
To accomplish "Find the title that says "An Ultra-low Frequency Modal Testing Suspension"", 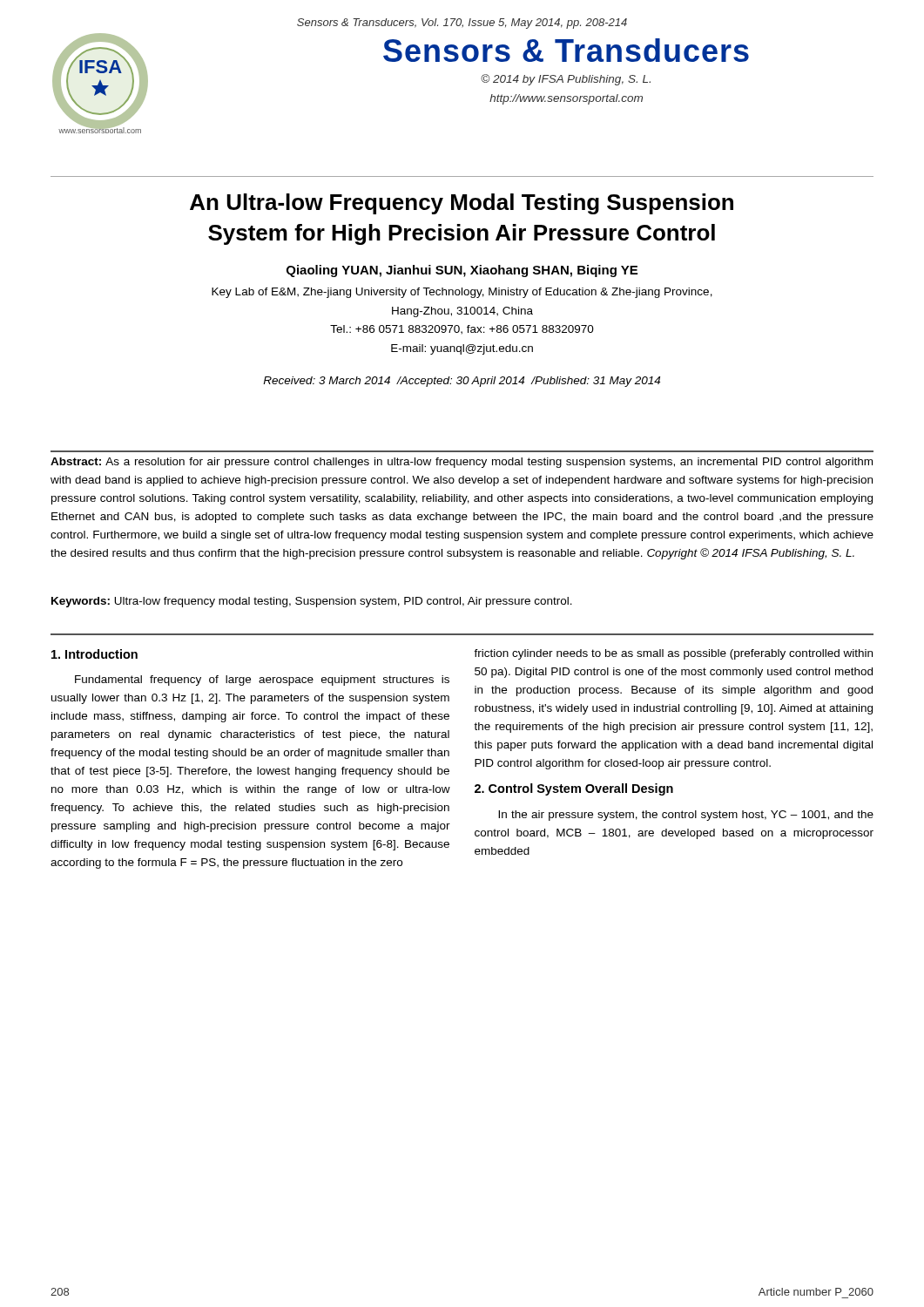I will 462,217.
